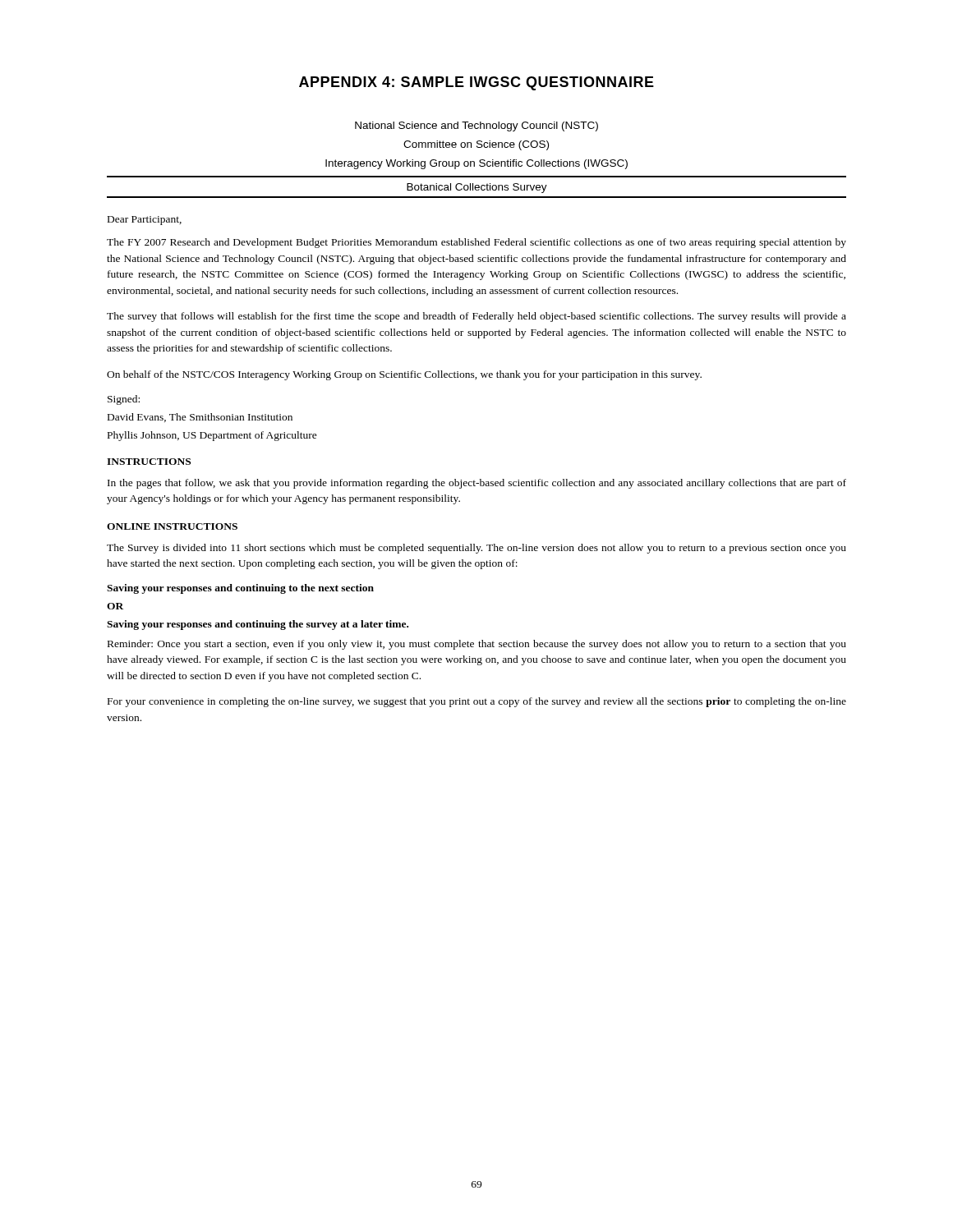Locate the block of text that opens with "National Science and Technology Council (NSTC) Committee"
The image size is (953, 1232).
tap(476, 157)
